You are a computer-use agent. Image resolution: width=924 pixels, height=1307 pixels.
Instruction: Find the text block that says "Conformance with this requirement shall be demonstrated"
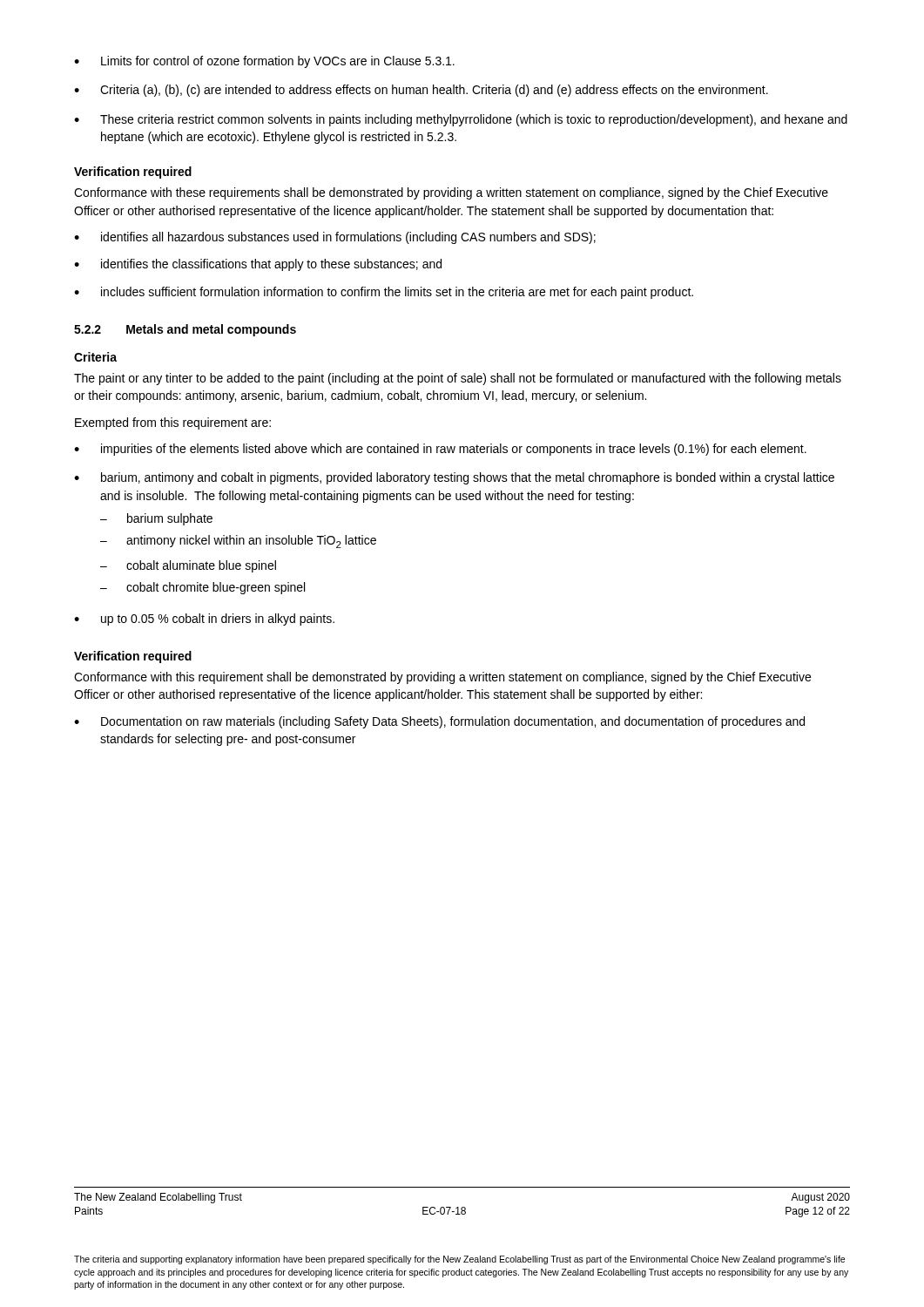click(462, 686)
